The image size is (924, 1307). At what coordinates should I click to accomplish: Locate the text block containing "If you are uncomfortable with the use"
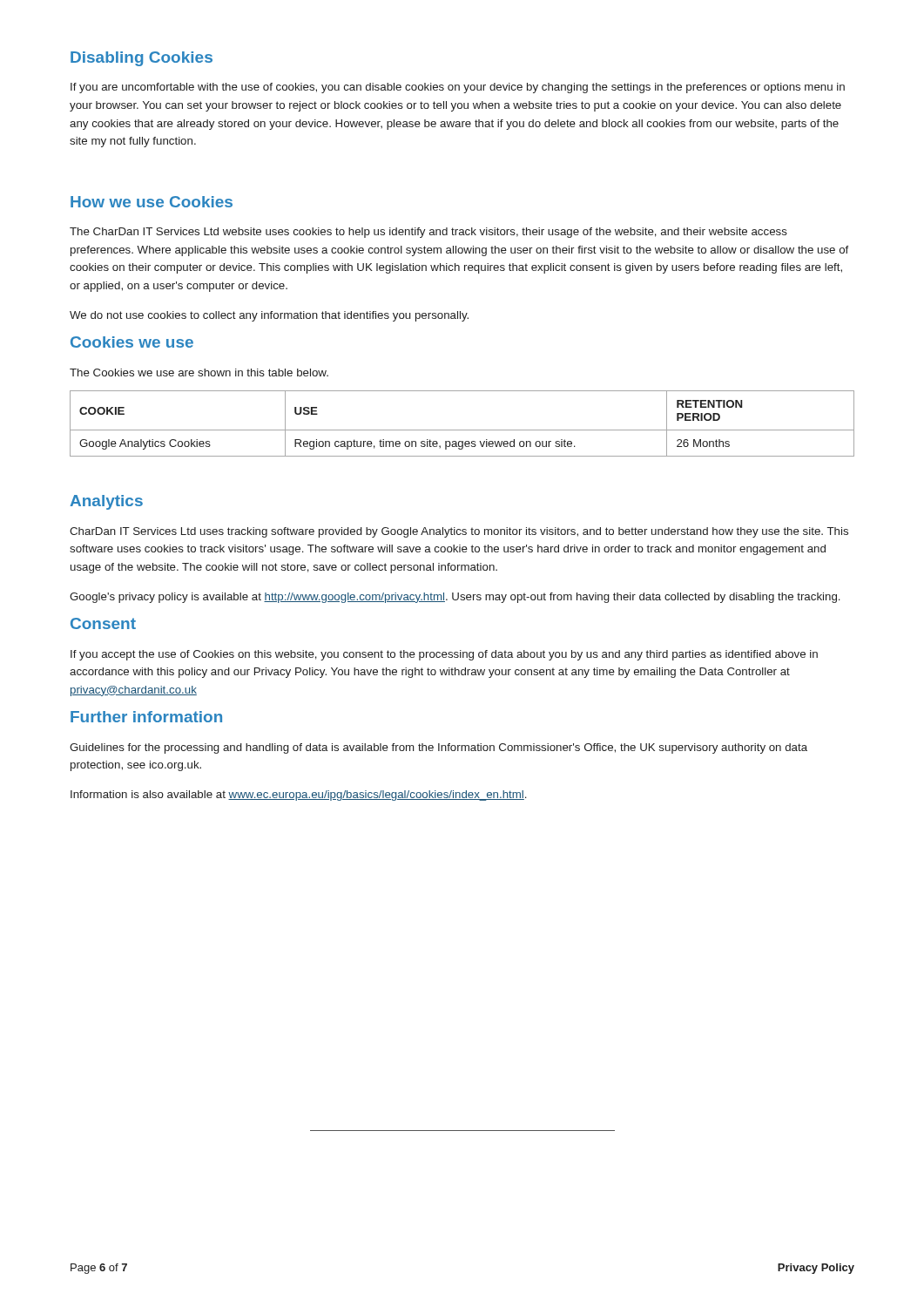click(462, 115)
